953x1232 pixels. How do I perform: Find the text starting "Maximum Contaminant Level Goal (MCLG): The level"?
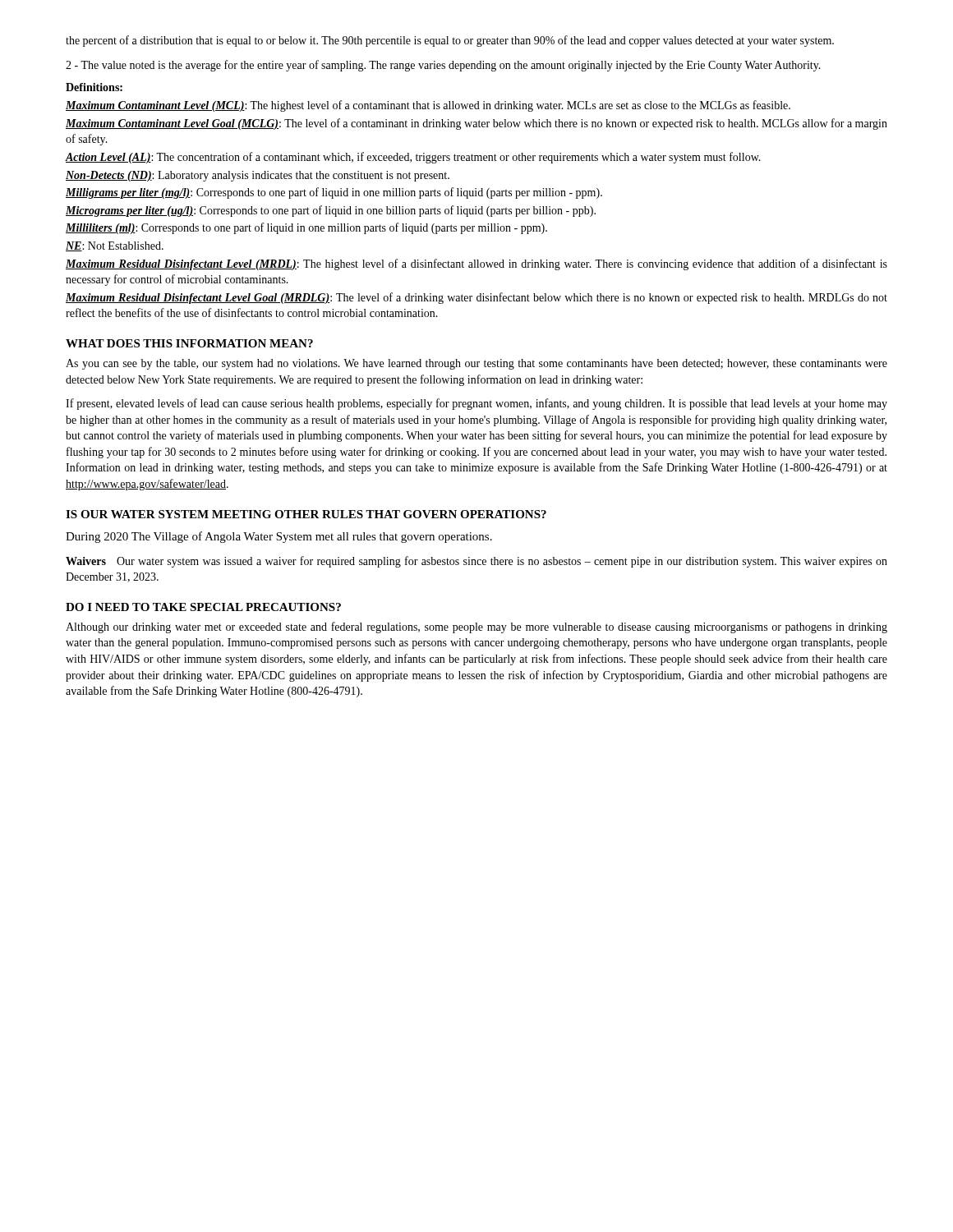tap(476, 131)
